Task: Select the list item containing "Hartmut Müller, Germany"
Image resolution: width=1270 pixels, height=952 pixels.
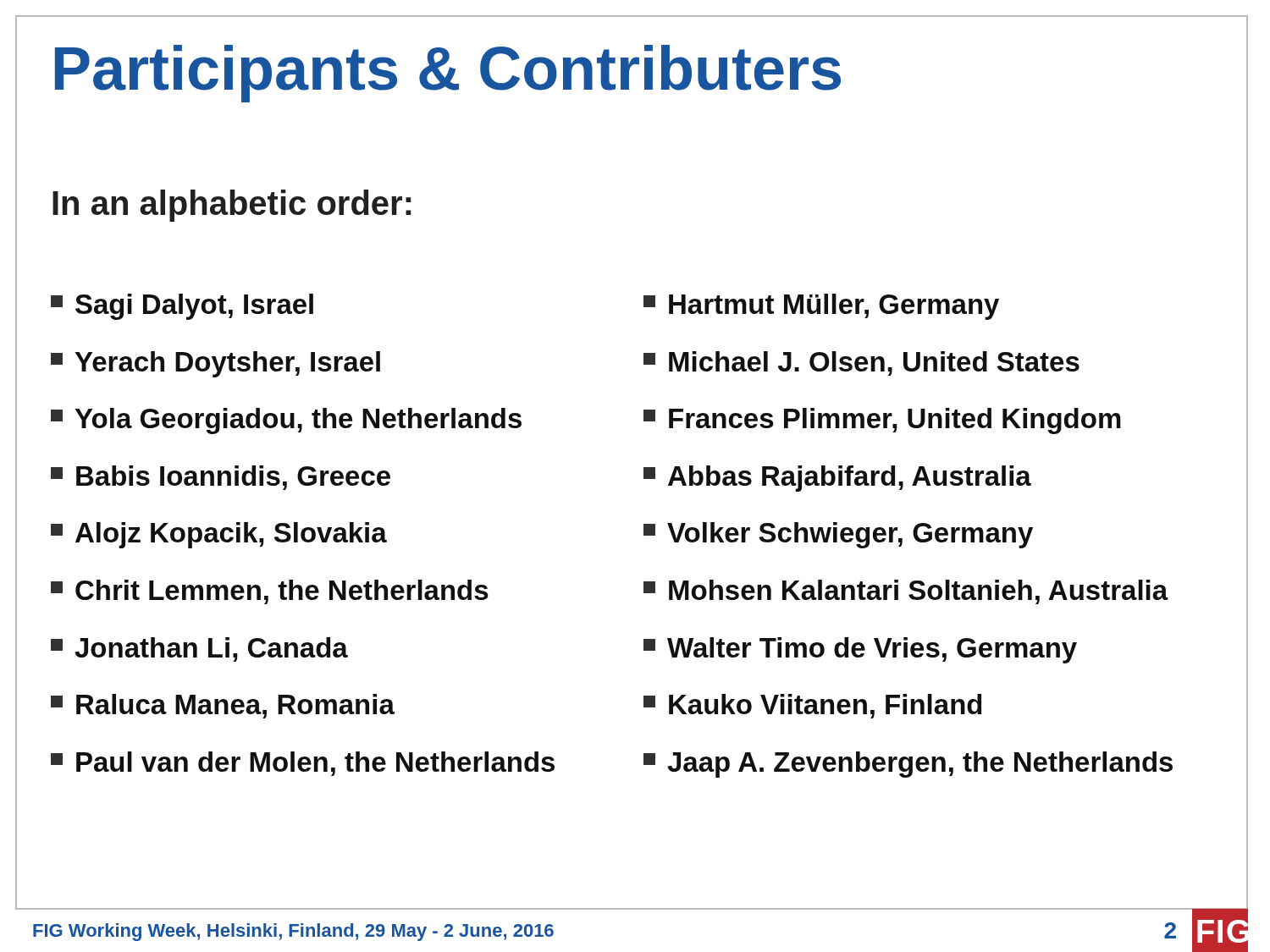Action: coord(821,304)
